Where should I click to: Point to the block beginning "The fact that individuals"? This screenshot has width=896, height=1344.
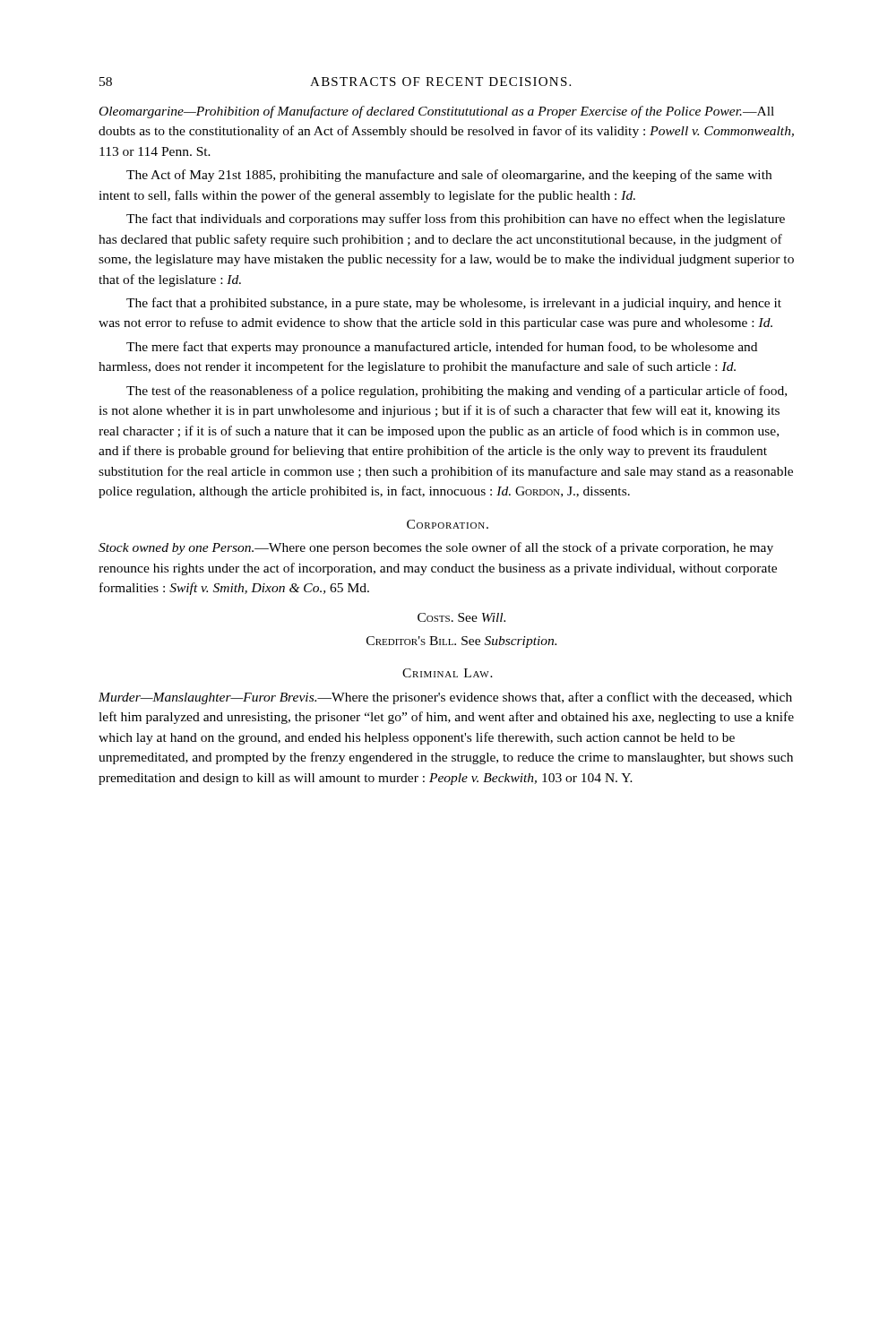click(x=448, y=249)
